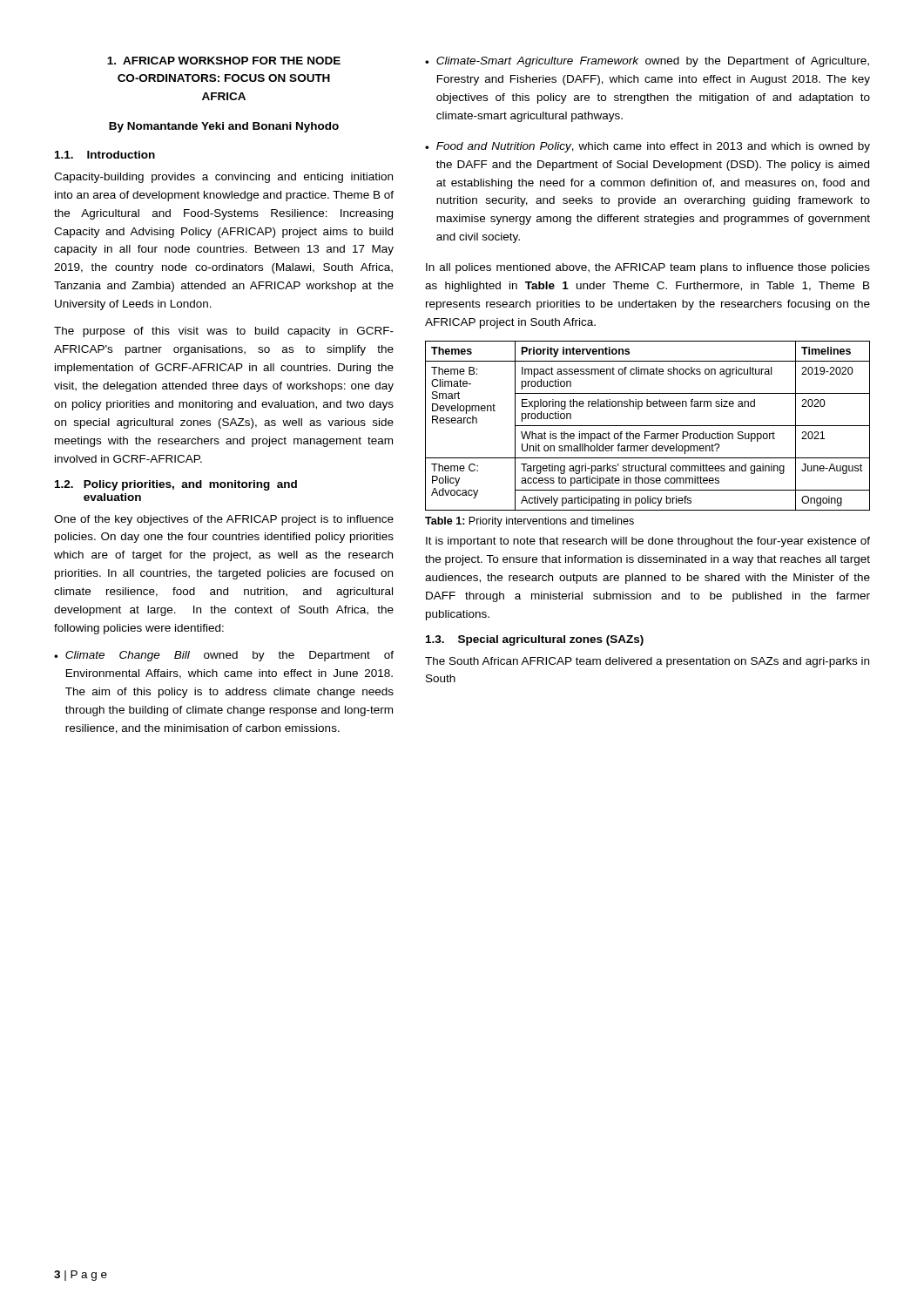Screen dimensions: 1307x924
Task: Locate the block starting "1.2. Policy priorities, and monitoring and evaluation"
Action: click(176, 490)
